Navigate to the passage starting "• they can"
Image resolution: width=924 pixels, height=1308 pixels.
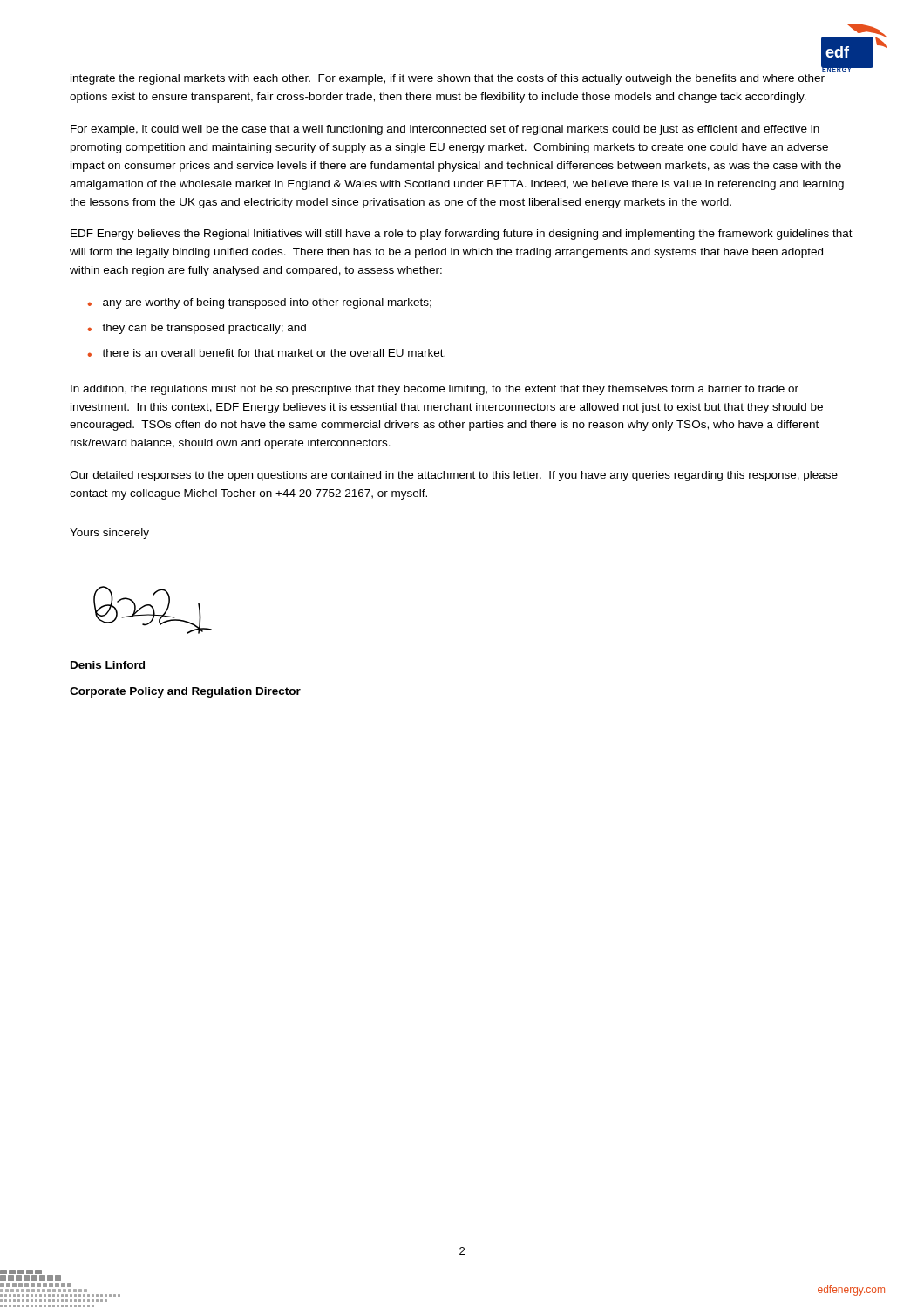(x=197, y=330)
